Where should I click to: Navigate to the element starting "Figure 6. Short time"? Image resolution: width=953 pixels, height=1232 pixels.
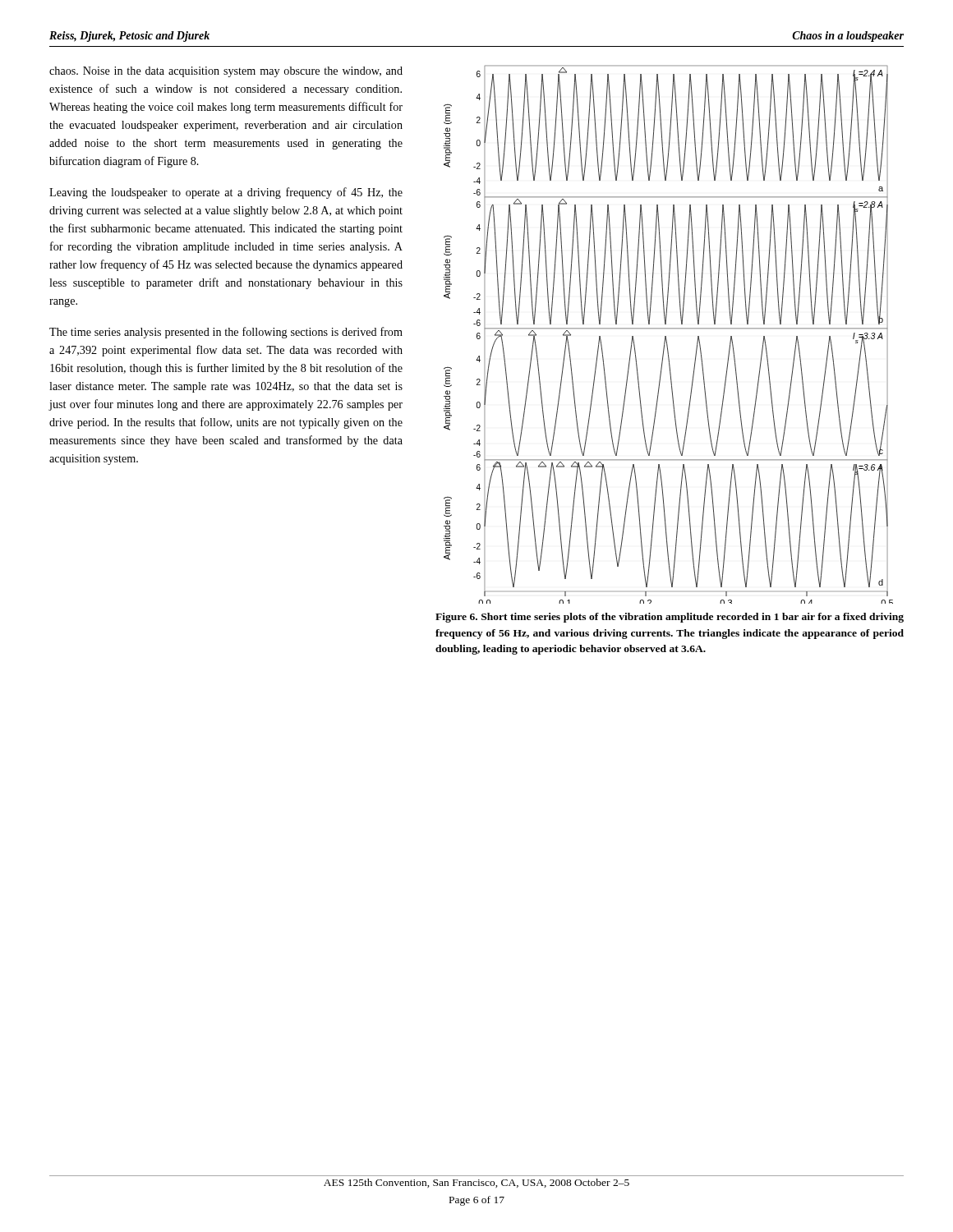click(670, 632)
